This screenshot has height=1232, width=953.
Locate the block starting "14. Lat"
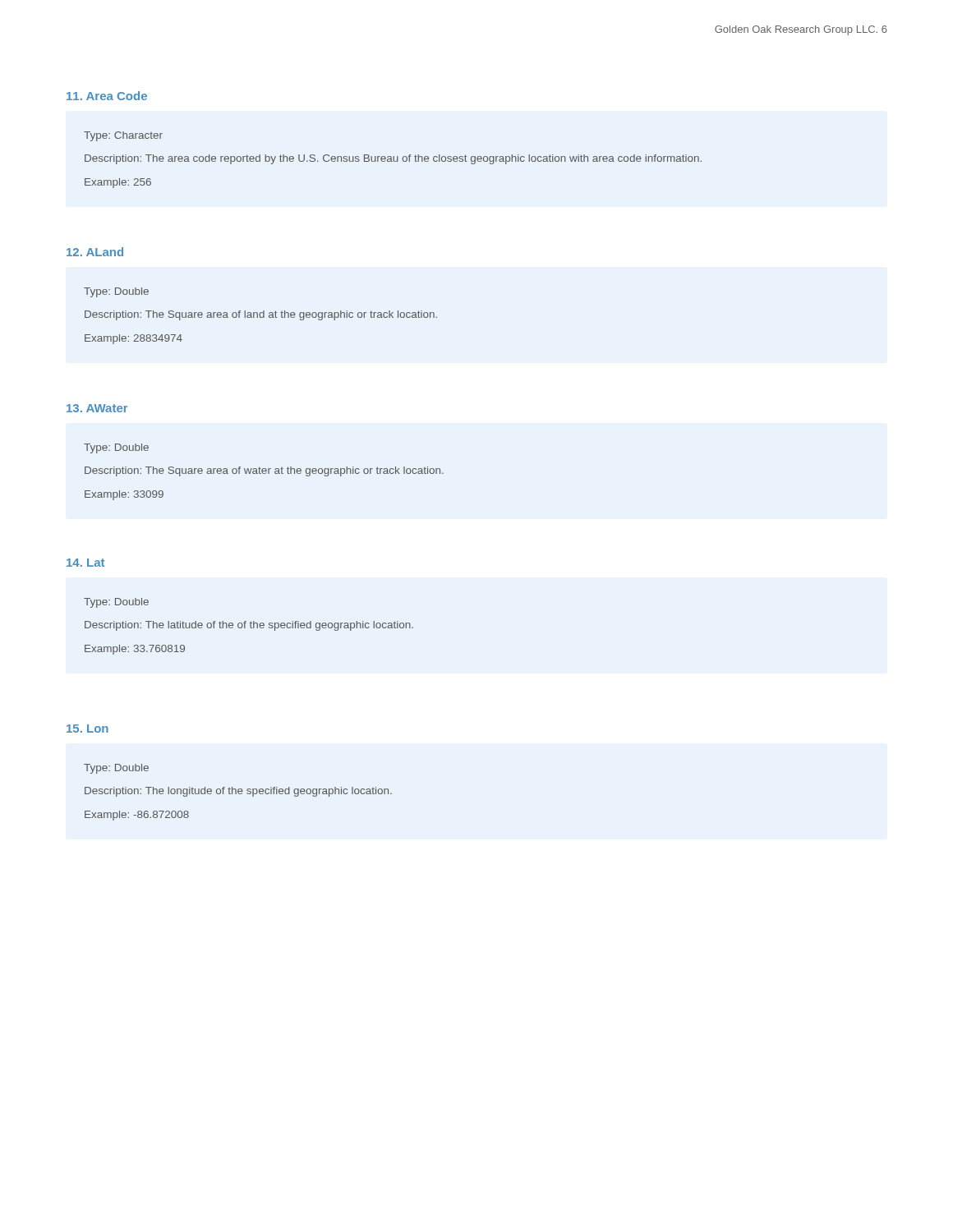click(85, 562)
